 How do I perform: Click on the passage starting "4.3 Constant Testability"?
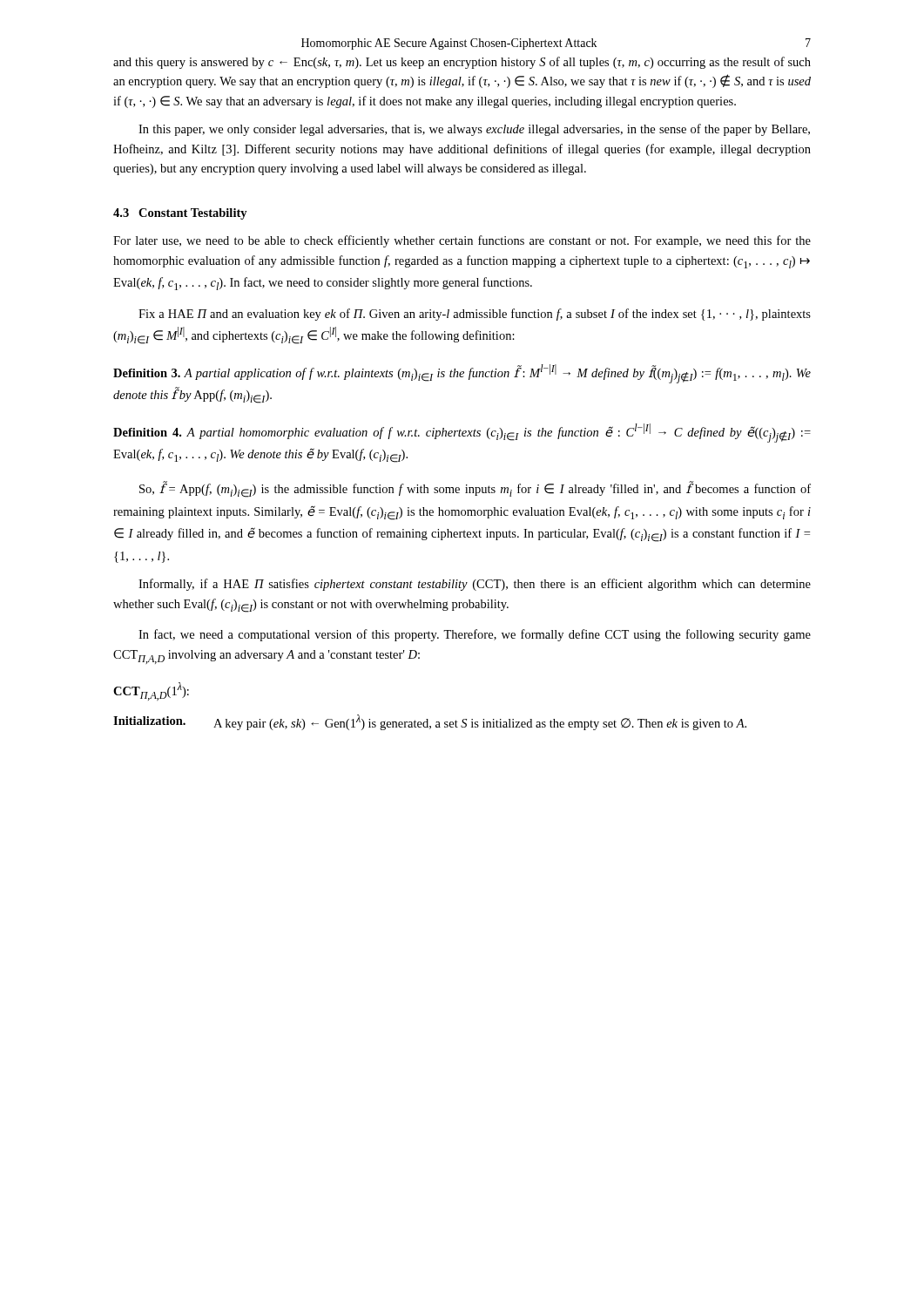(180, 214)
